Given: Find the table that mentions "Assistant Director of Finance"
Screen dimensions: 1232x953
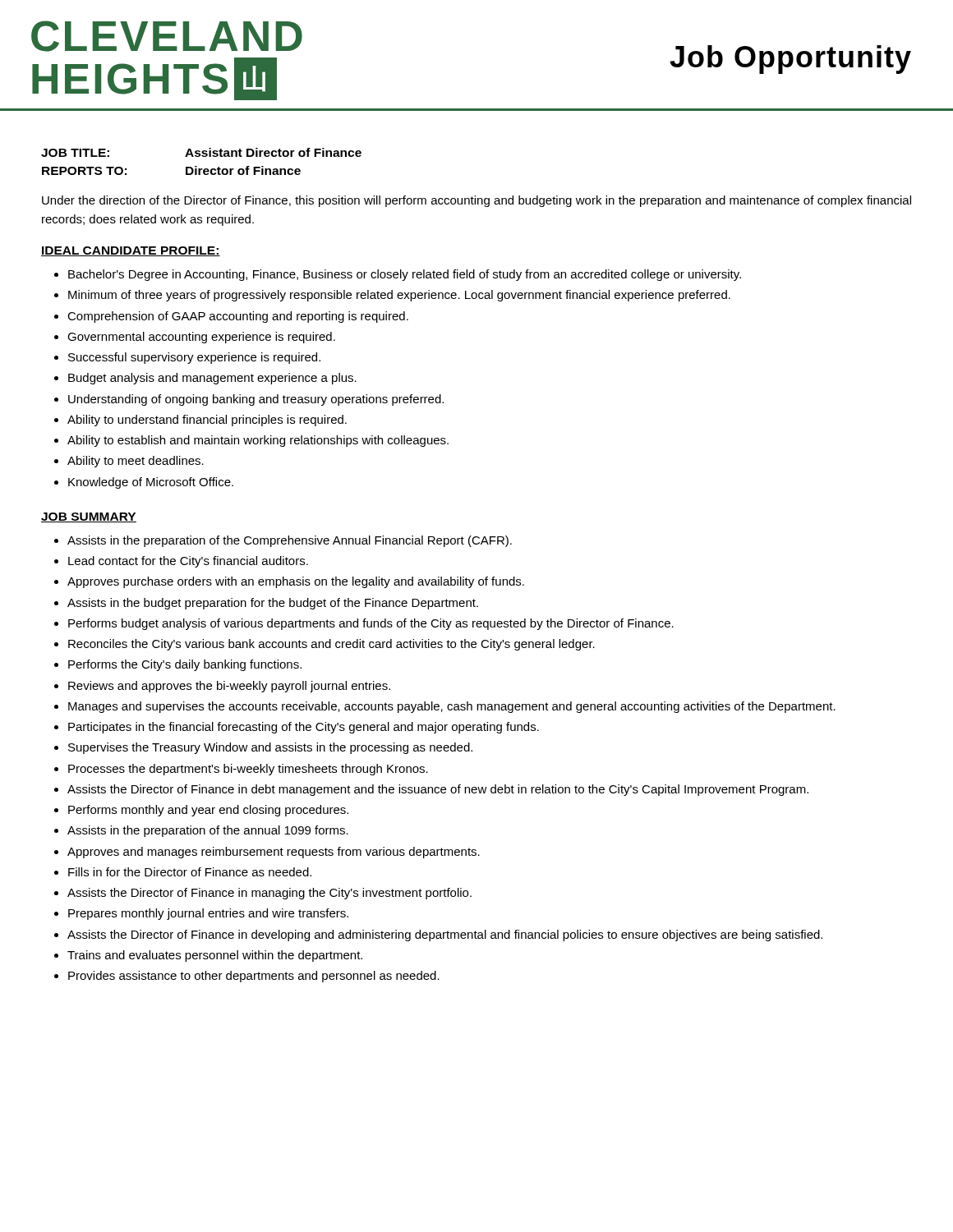Looking at the screenshot, I should (x=476, y=162).
